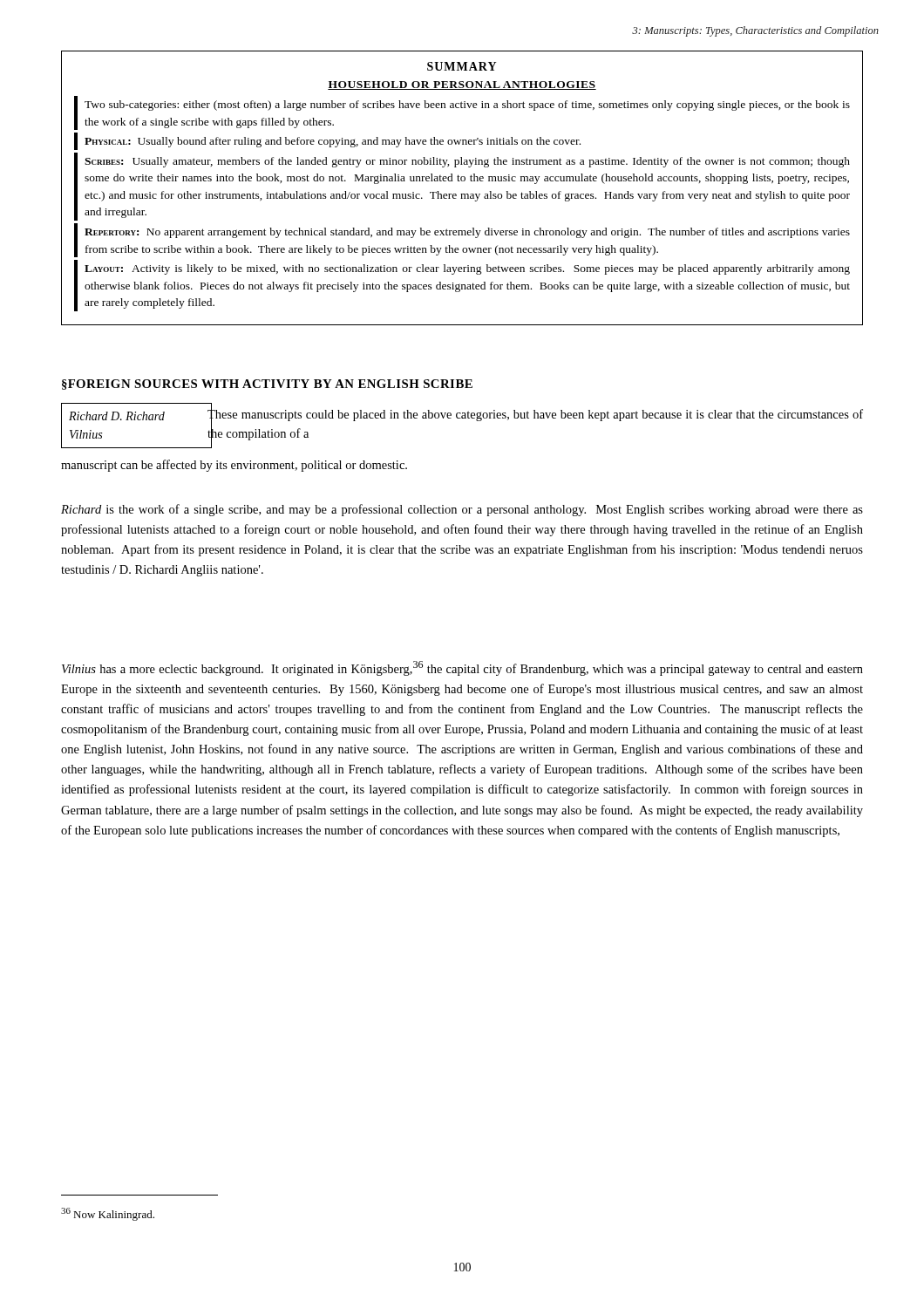Find the footnote that says "36 Now Kaliningrad."
This screenshot has height=1308, width=924.
pyautogui.click(x=108, y=1213)
